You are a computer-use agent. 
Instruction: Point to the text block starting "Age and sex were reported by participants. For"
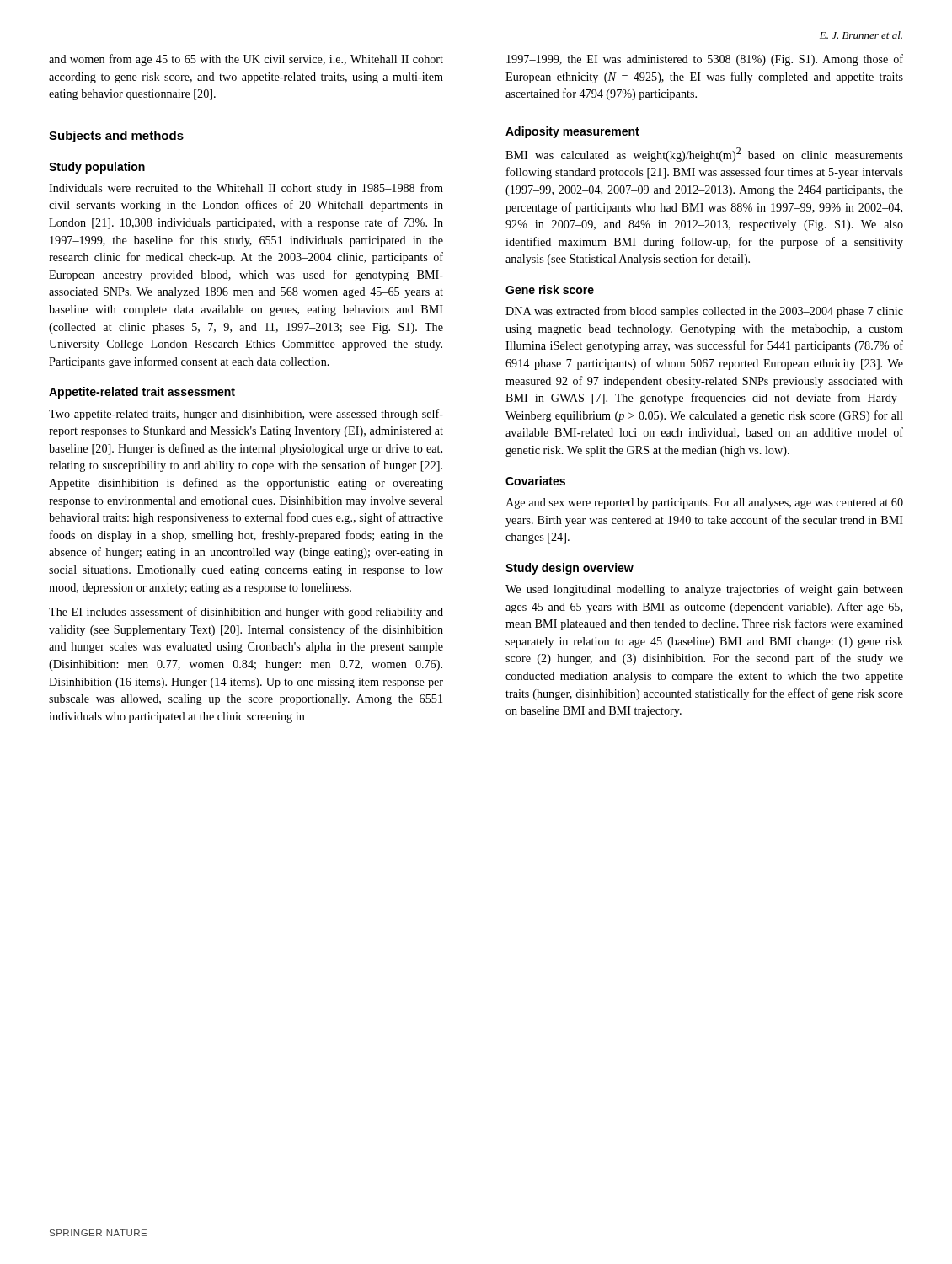click(704, 520)
